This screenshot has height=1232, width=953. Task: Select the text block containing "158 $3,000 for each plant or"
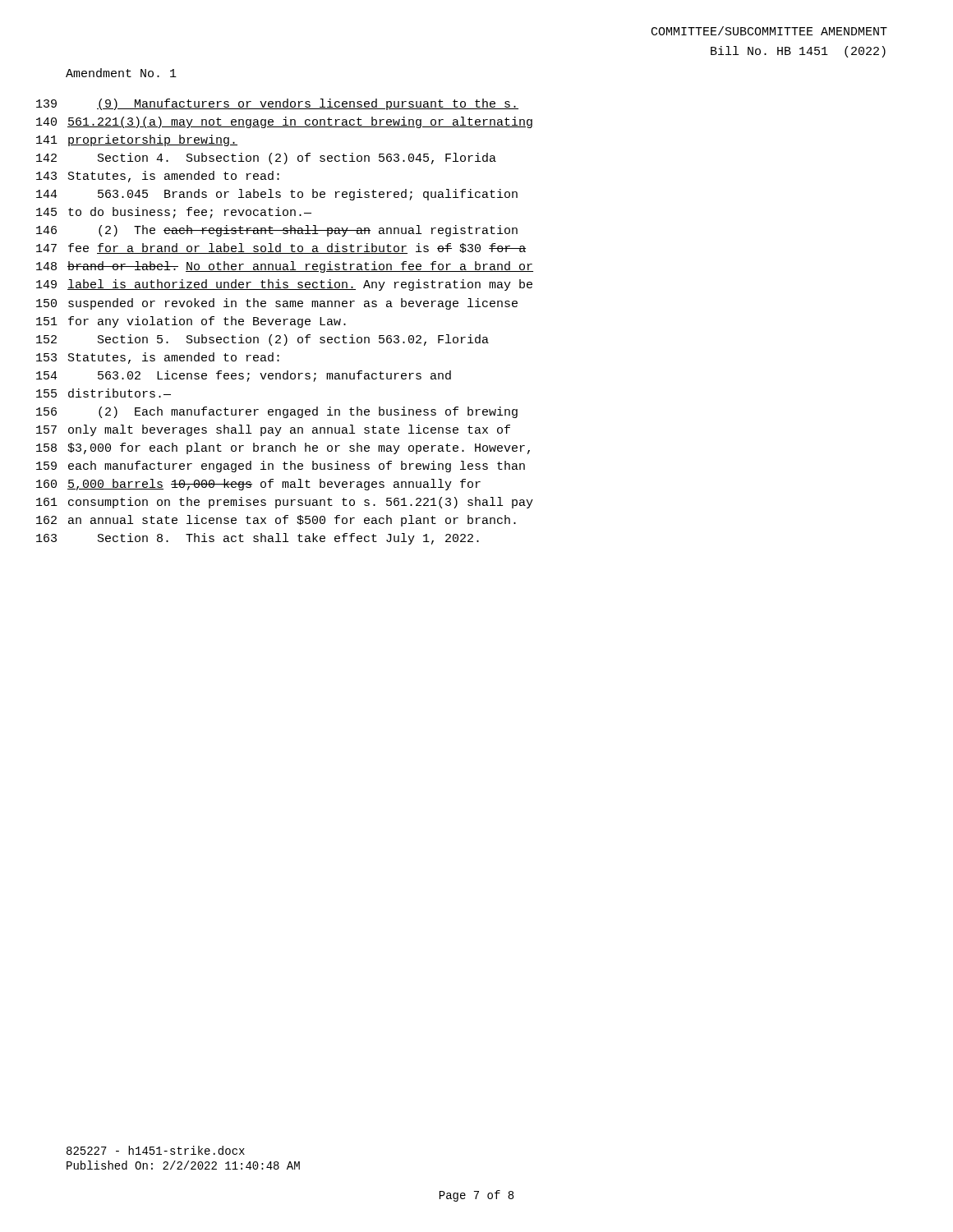pyautogui.click(x=476, y=449)
